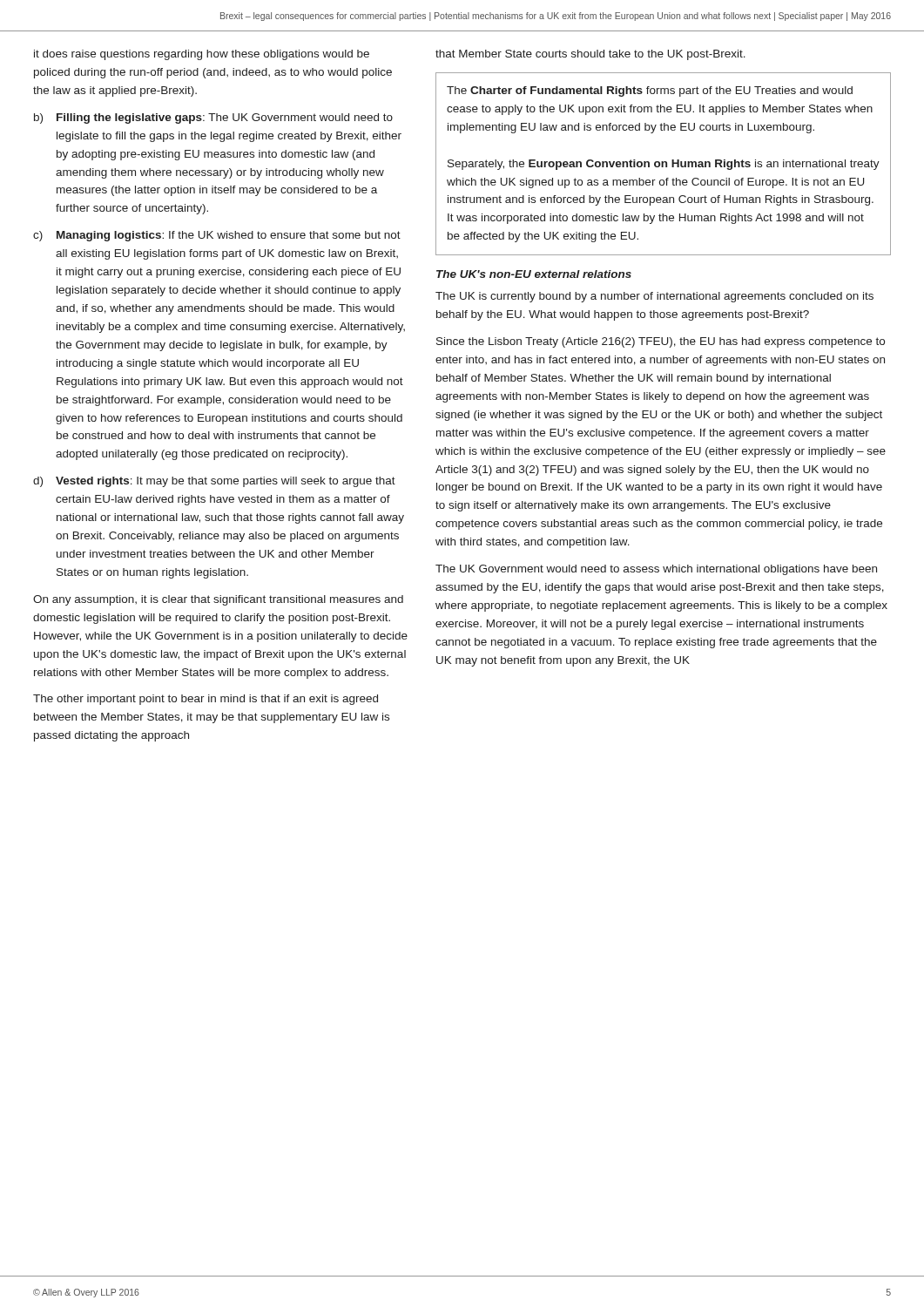
Task: Locate the text block that says "The Charter of Fundamental Rights forms part"
Action: 663,163
